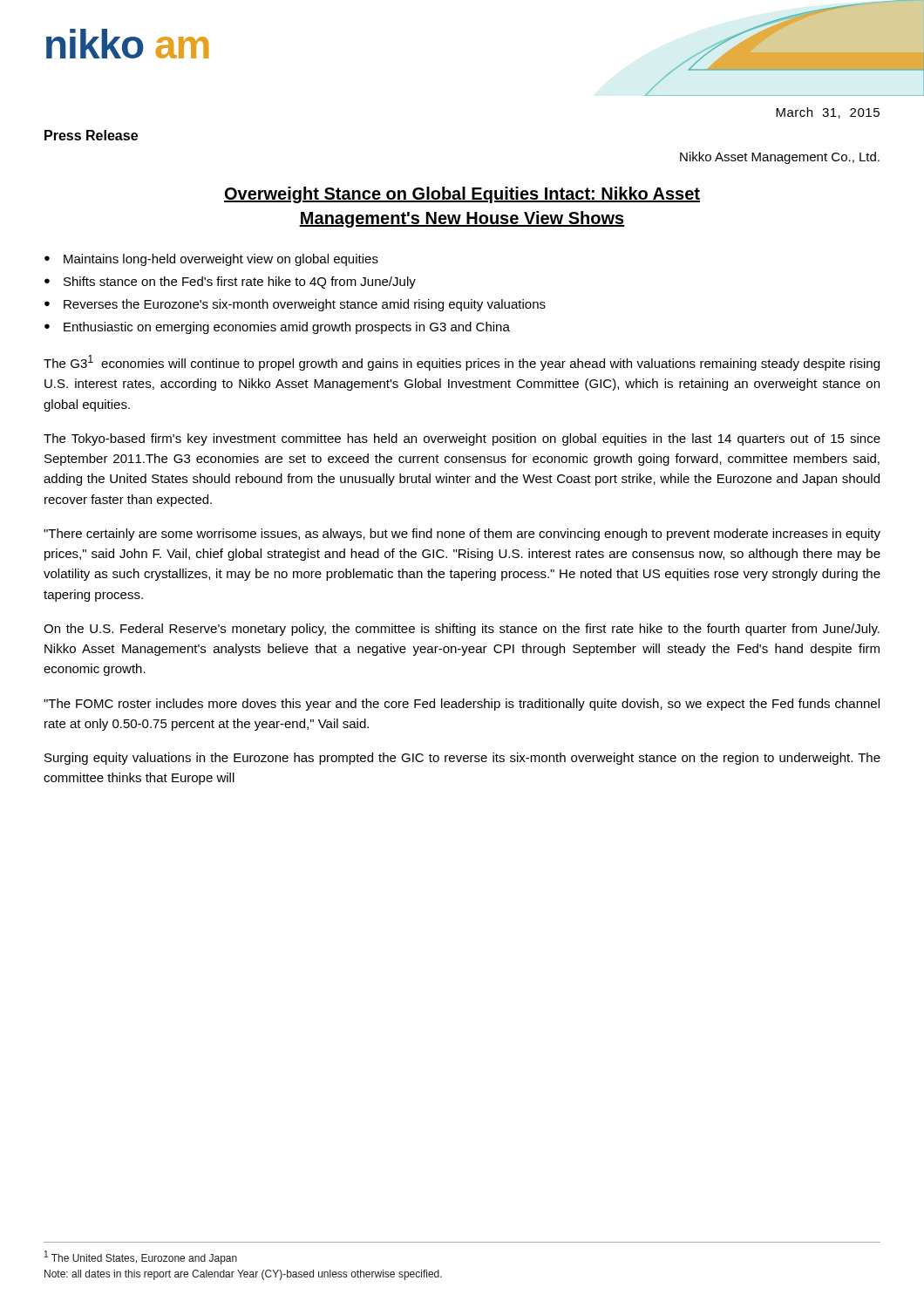Locate the passage starting "The G31 economies will continue"
Image resolution: width=924 pixels, height=1308 pixels.
point(462,382)
